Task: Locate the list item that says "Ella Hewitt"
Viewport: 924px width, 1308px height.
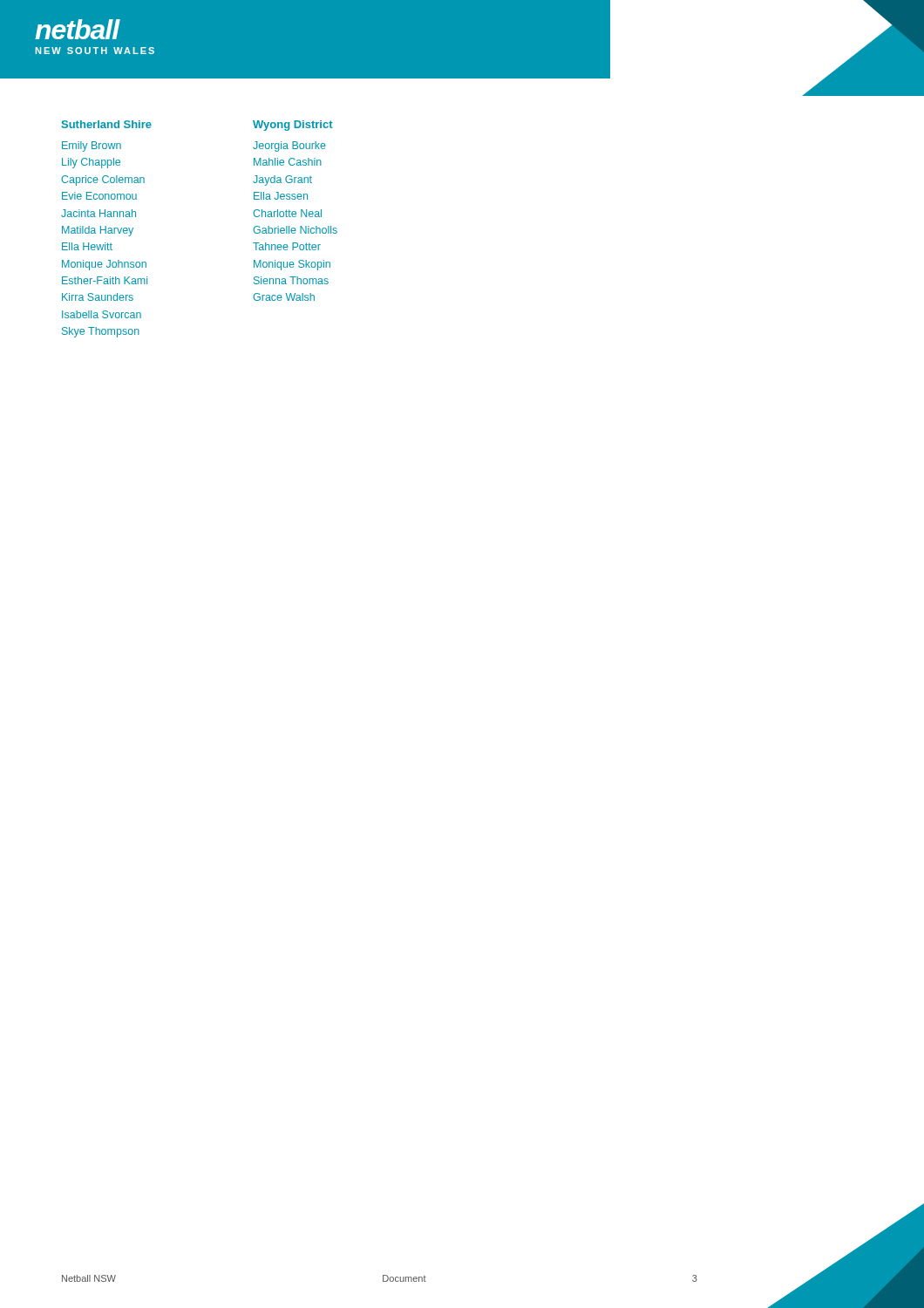Action: point(87,247)
